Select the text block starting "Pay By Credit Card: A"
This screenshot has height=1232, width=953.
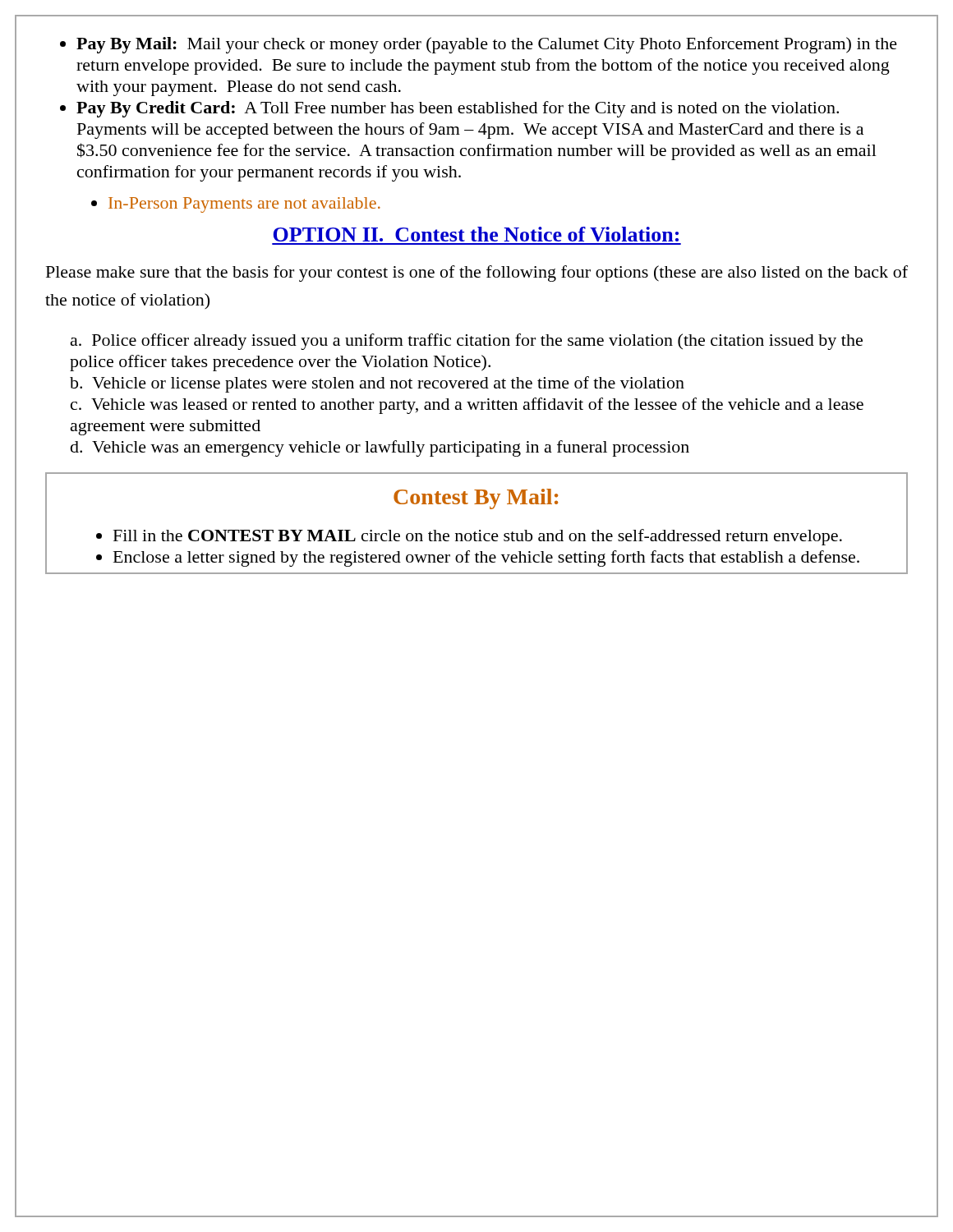(x=492, y=155)
